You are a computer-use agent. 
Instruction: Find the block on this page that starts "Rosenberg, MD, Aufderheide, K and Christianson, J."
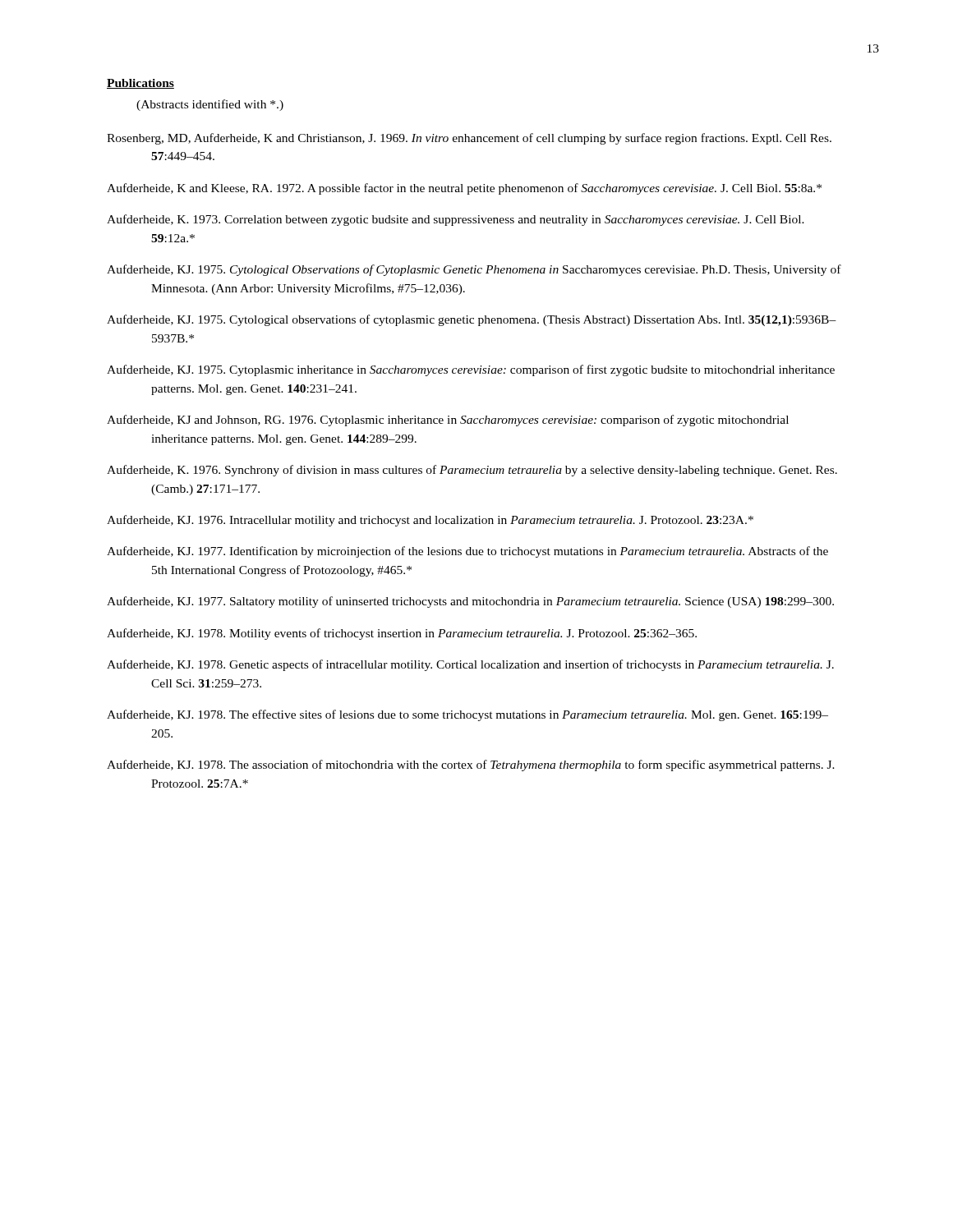(x=476, y=147)
